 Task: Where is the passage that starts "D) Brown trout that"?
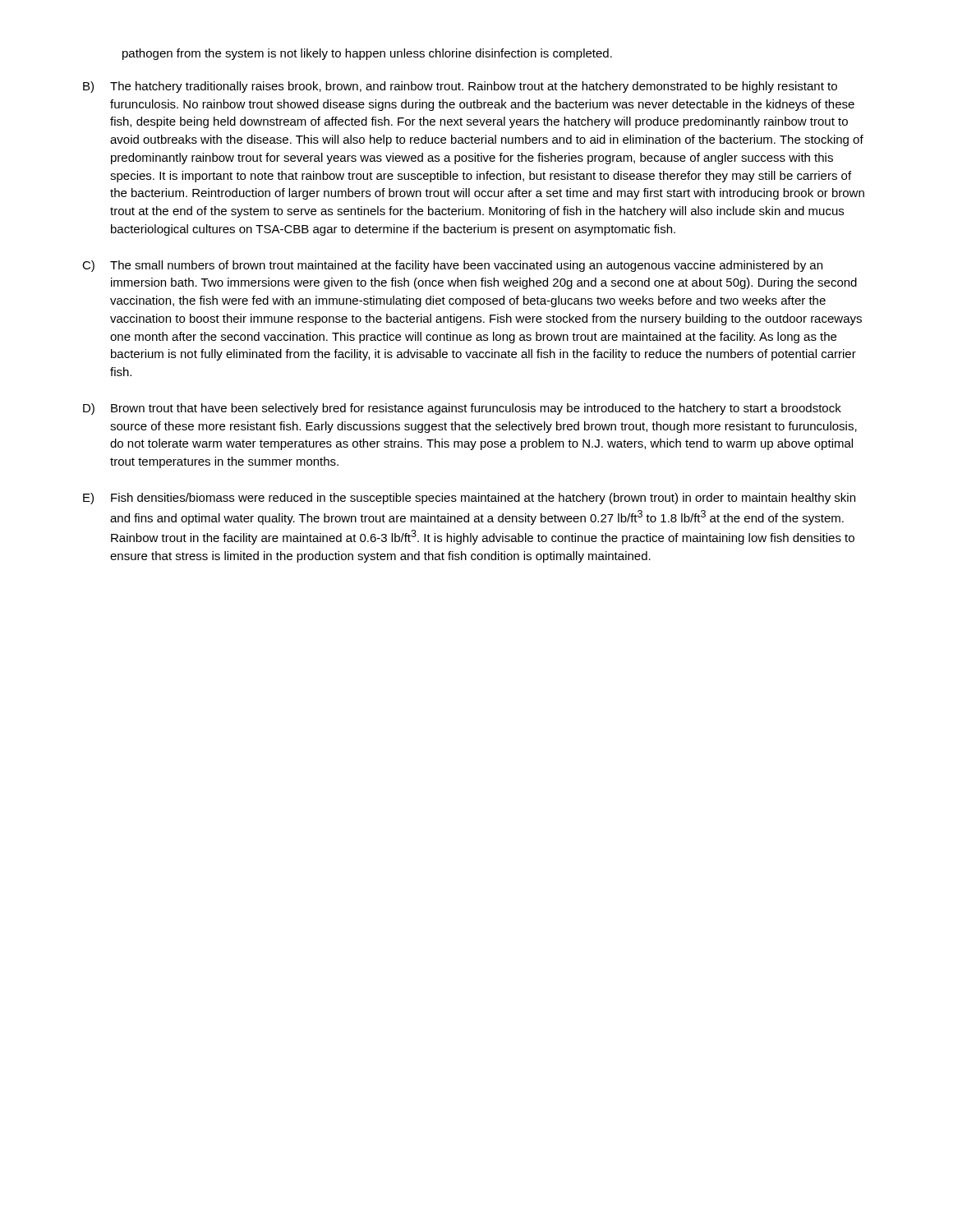pos(476,435)
